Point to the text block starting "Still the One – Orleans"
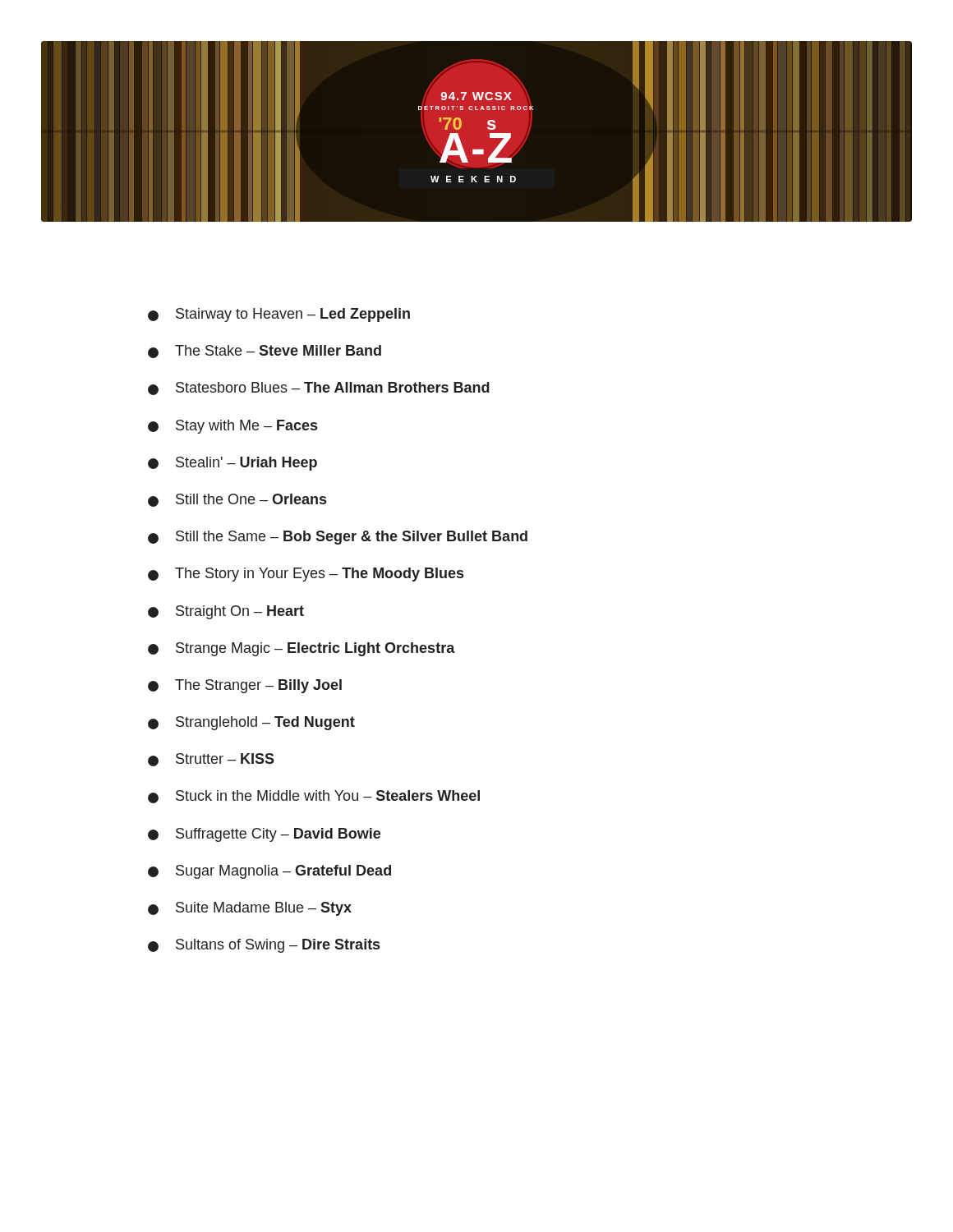 (237, 500)
